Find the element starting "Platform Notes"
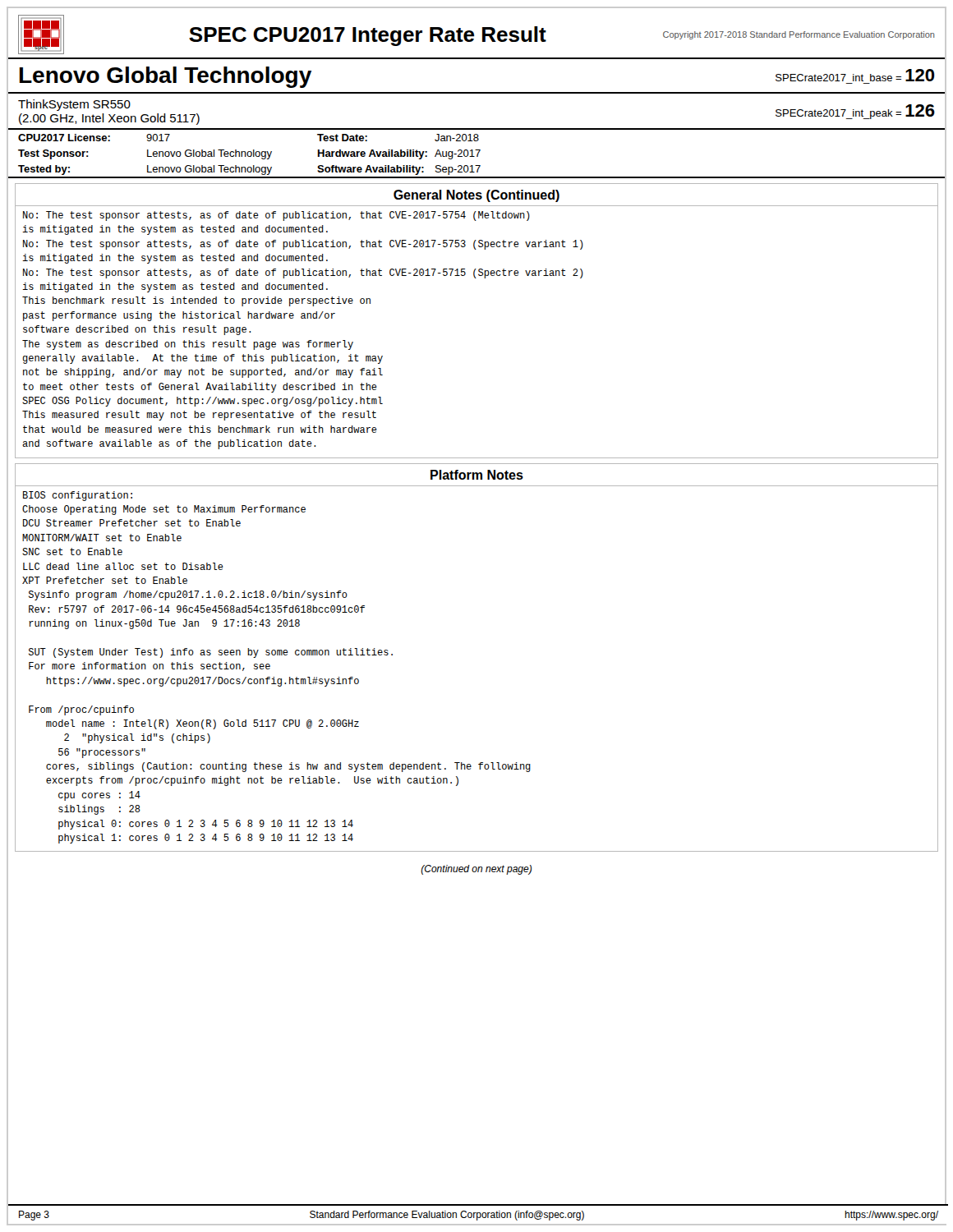Image resolution: width=953 pixels, height=1232 pixels. point(476,475)
